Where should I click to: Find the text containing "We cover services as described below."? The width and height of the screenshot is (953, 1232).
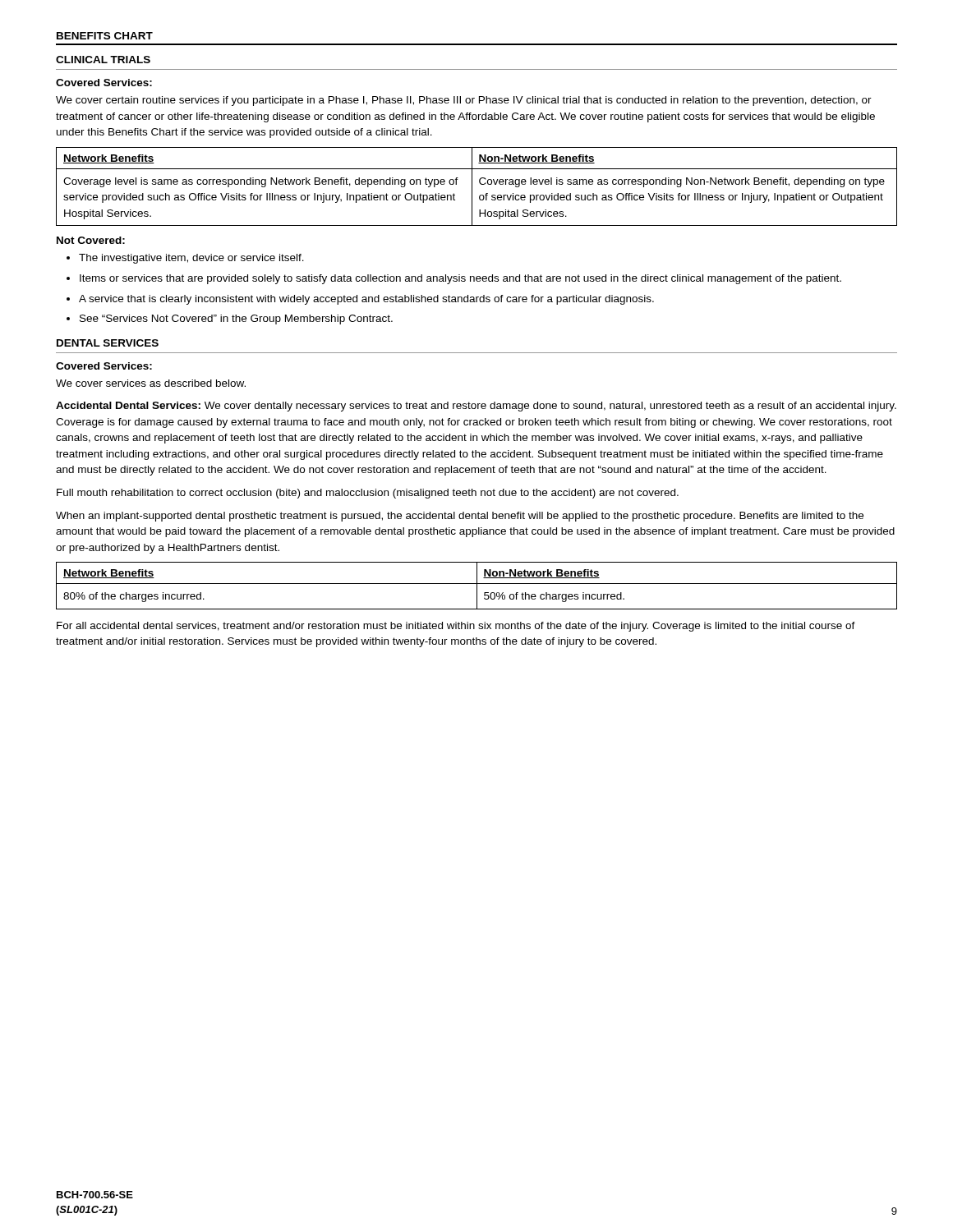click(x=151, y=383)
